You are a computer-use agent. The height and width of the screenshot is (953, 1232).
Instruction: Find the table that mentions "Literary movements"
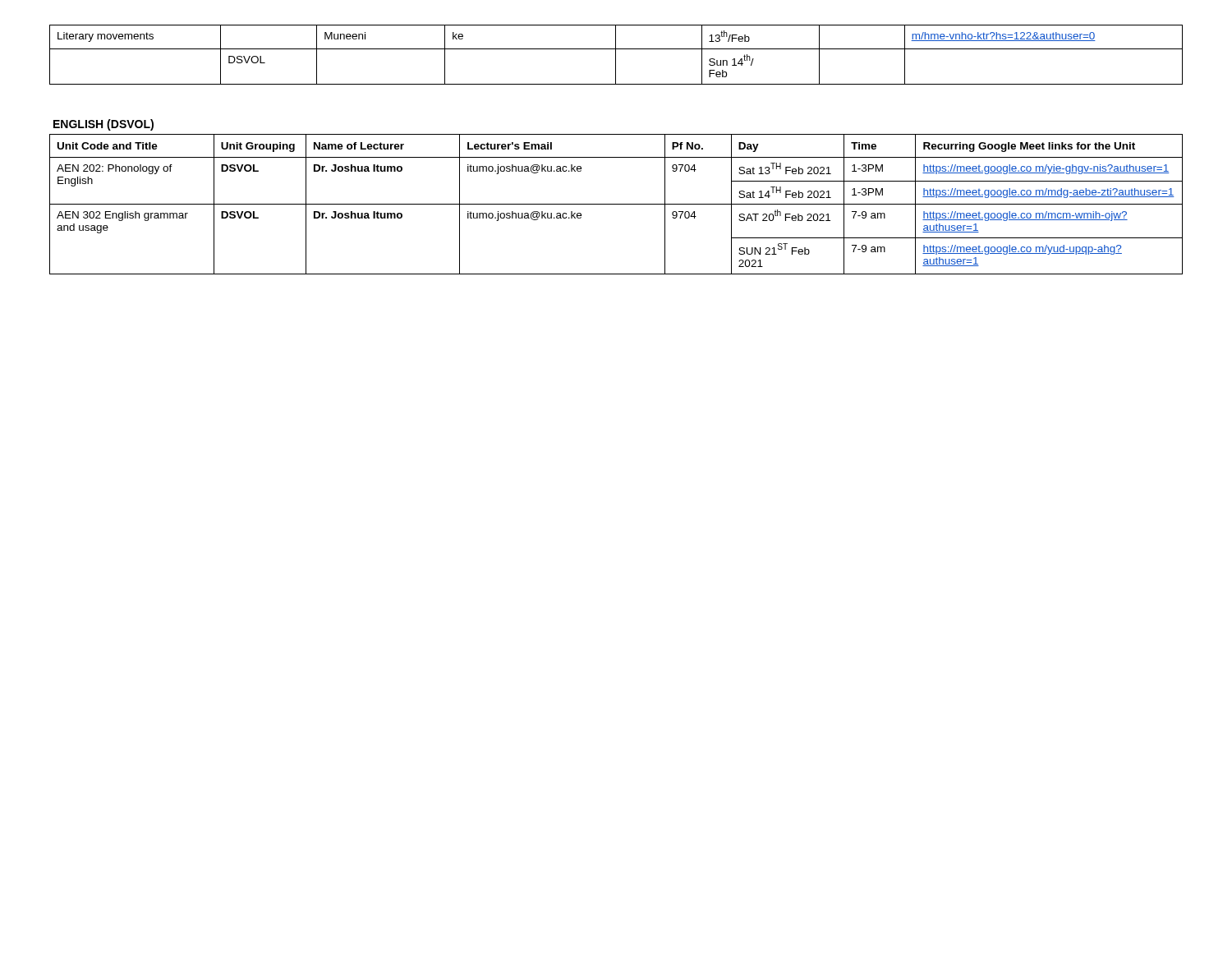click(616, 55)
